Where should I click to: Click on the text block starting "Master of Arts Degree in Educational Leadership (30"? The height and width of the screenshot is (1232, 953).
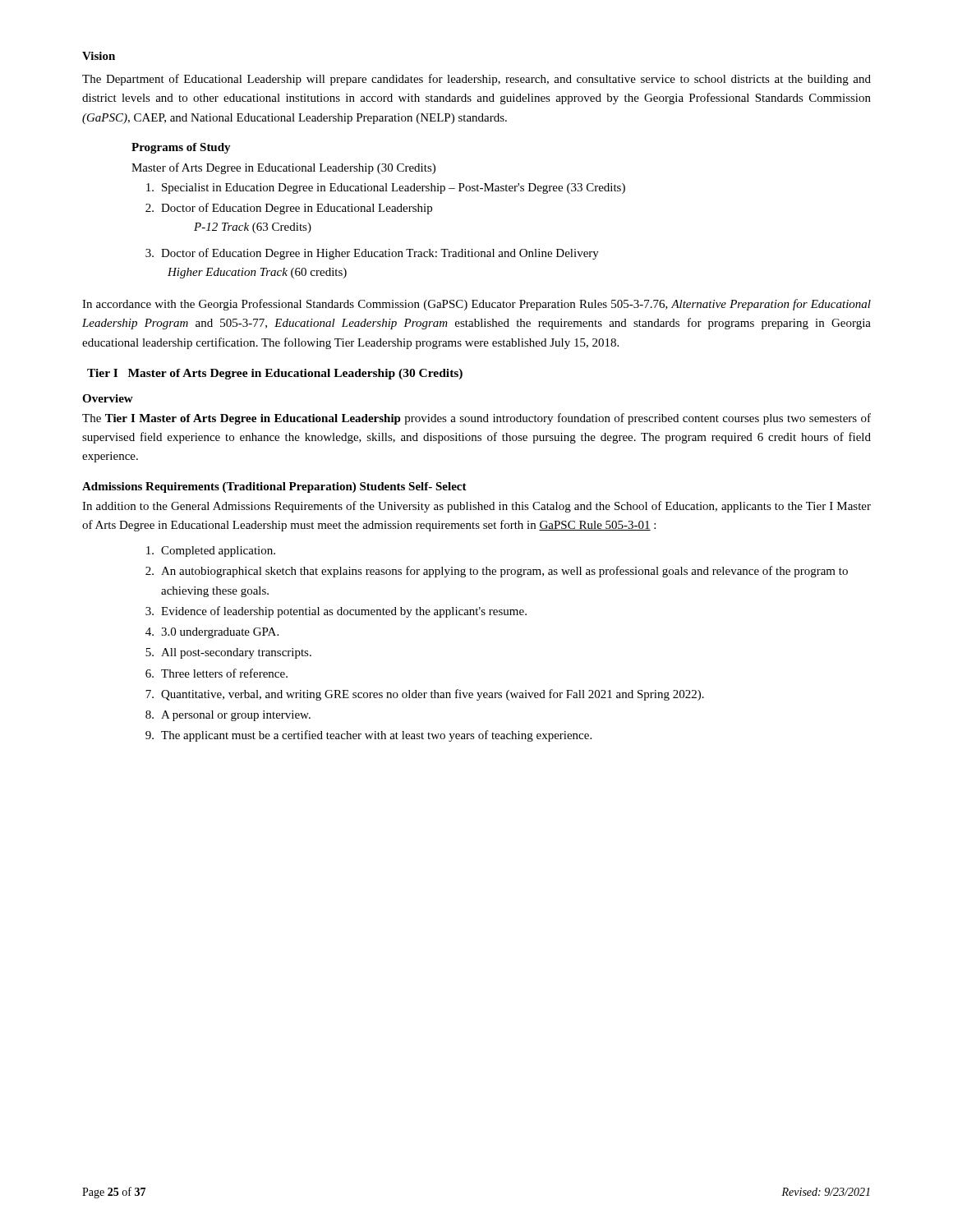(284, 167)
